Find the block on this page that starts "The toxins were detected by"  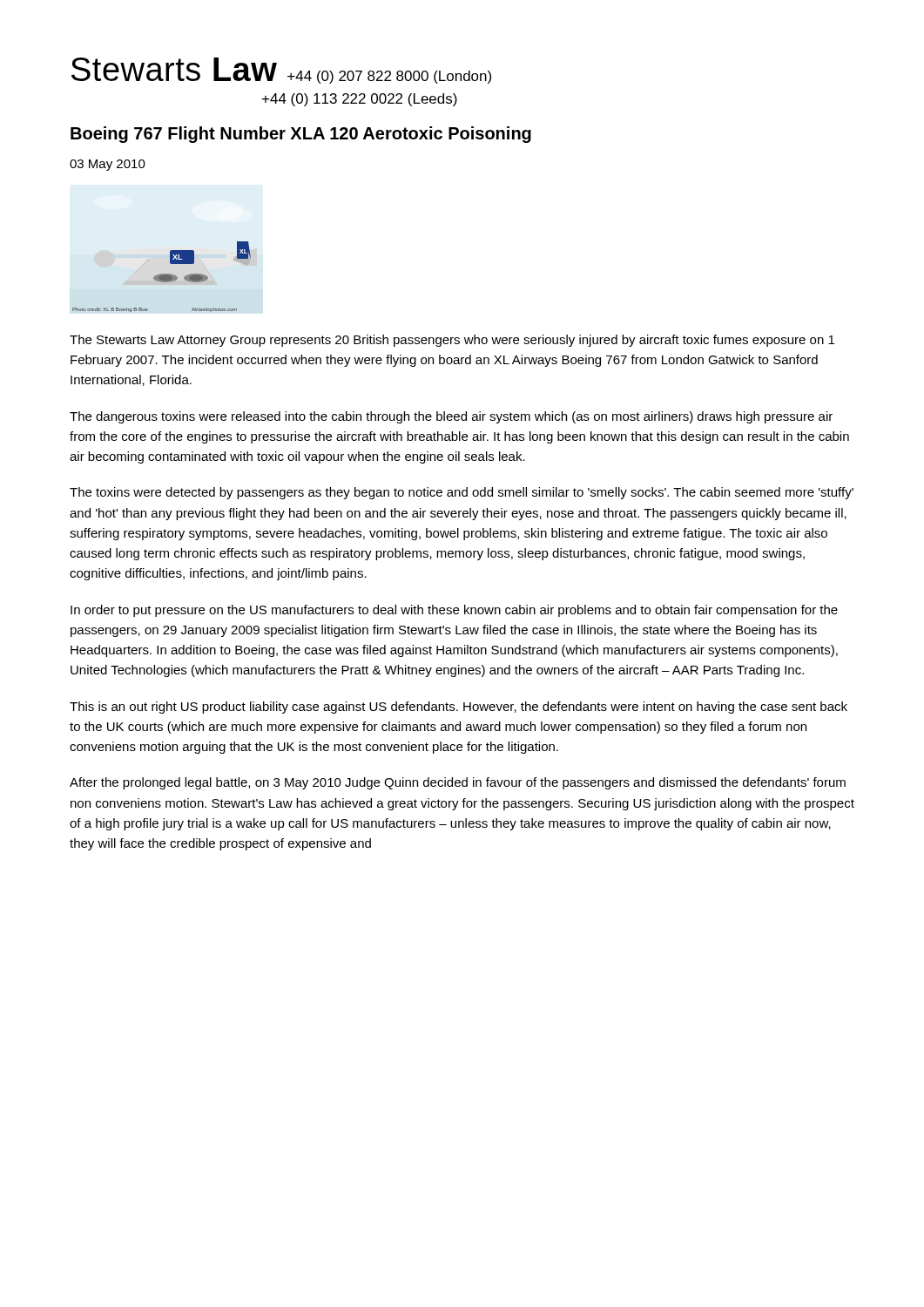462,533
